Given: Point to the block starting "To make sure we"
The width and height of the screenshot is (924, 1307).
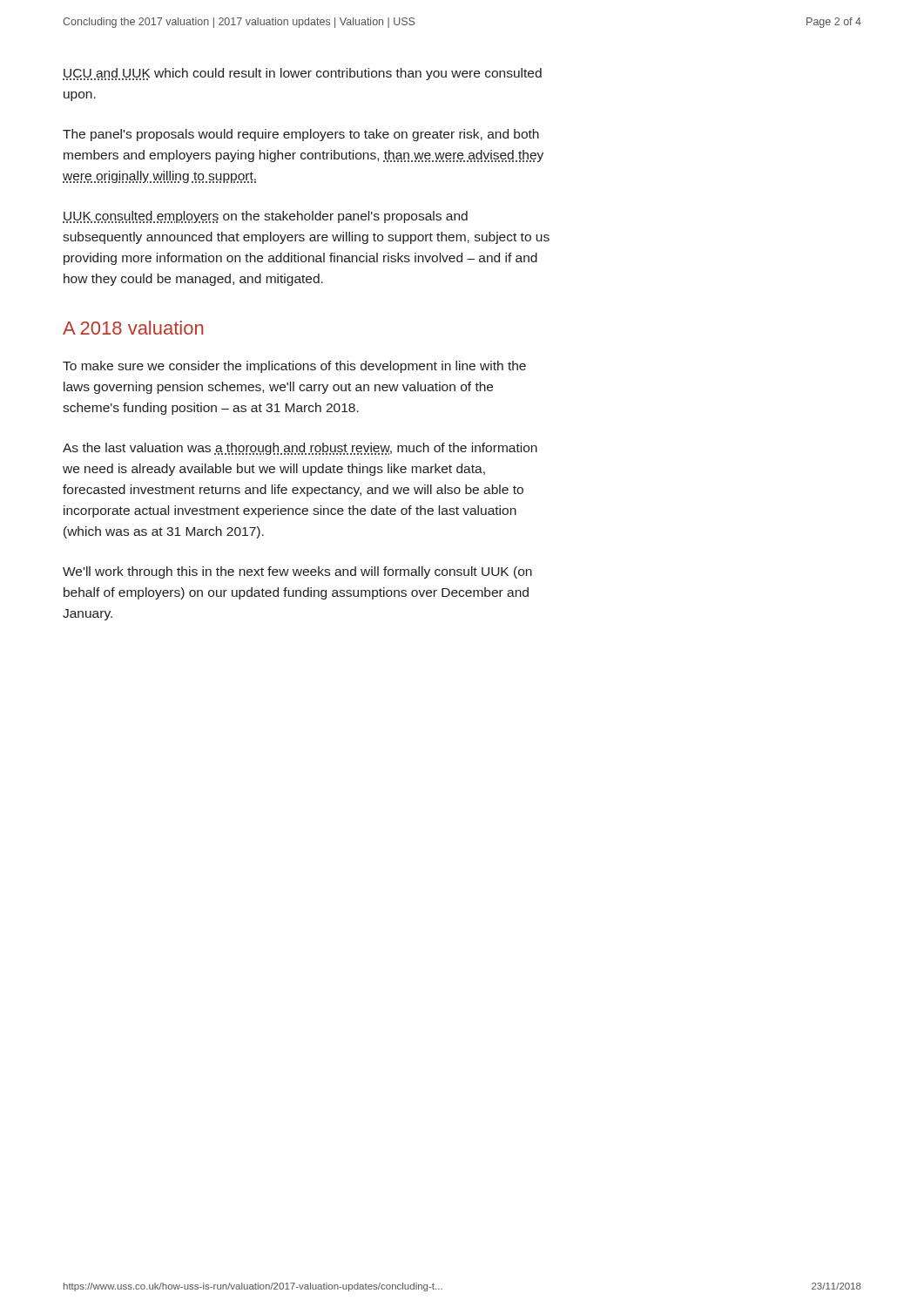Looking at the screenshot, I should pos(295,387).
